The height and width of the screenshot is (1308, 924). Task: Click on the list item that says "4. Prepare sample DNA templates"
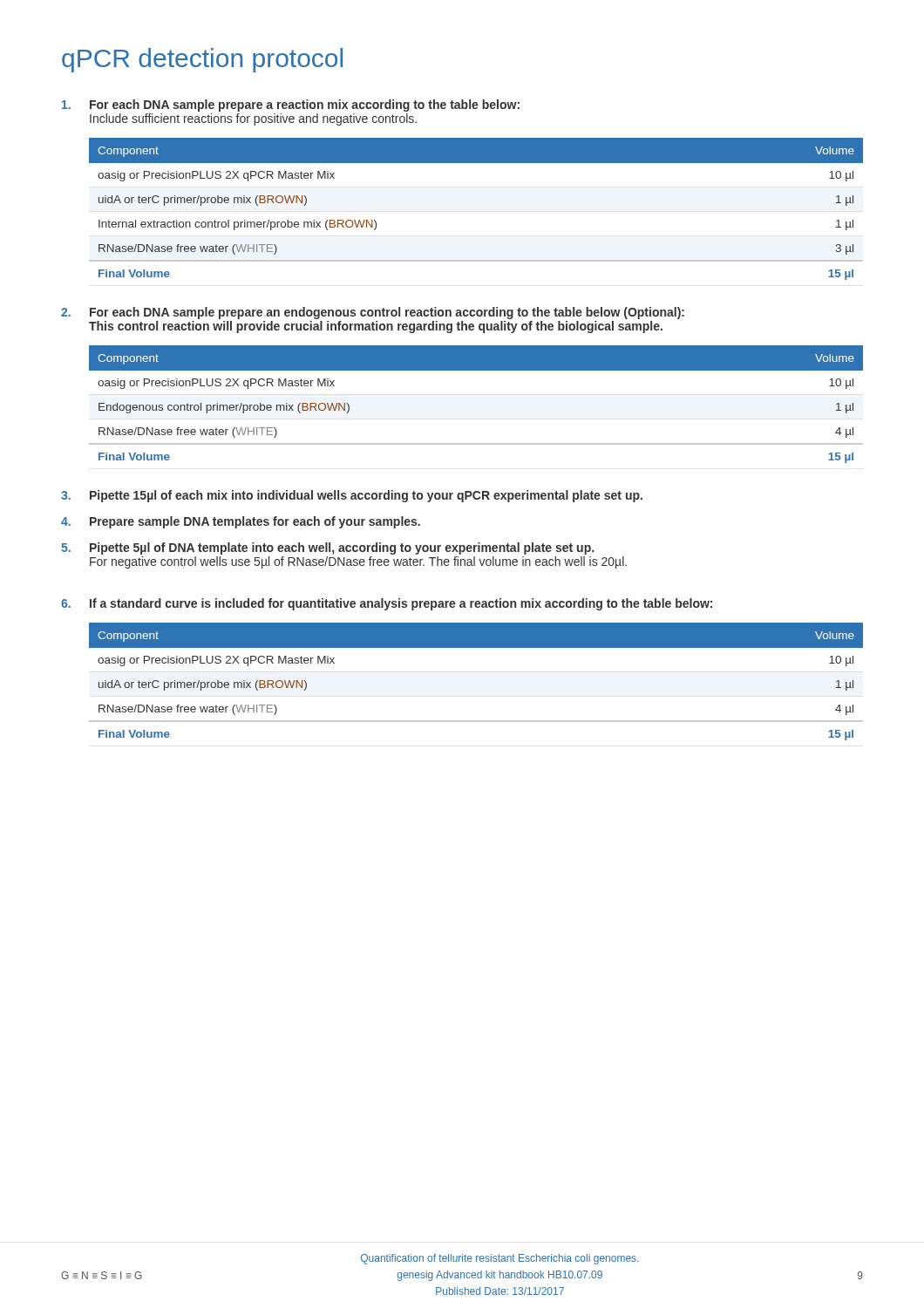pos(241,521)
